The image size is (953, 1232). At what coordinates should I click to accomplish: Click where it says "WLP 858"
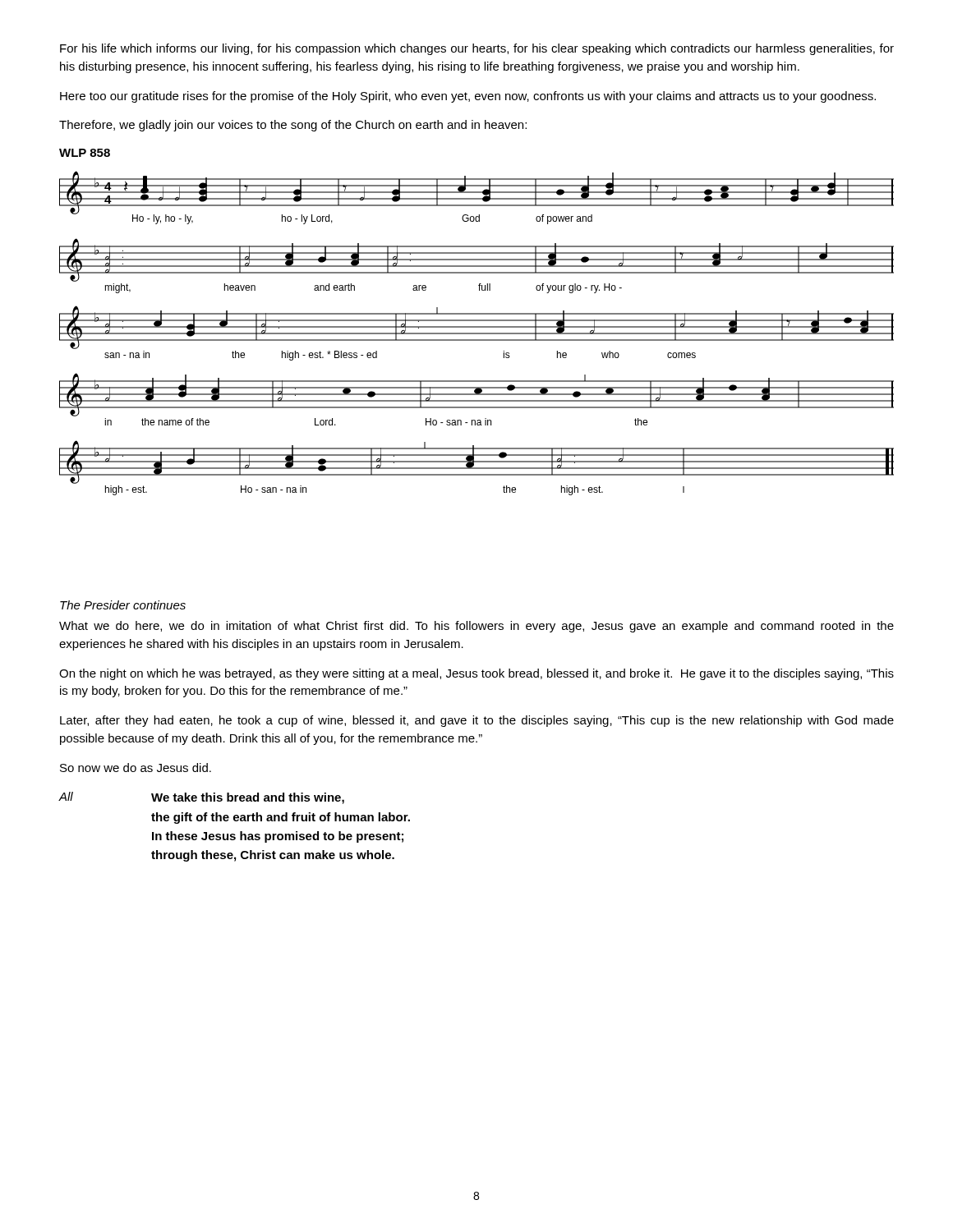pos(85,152)
